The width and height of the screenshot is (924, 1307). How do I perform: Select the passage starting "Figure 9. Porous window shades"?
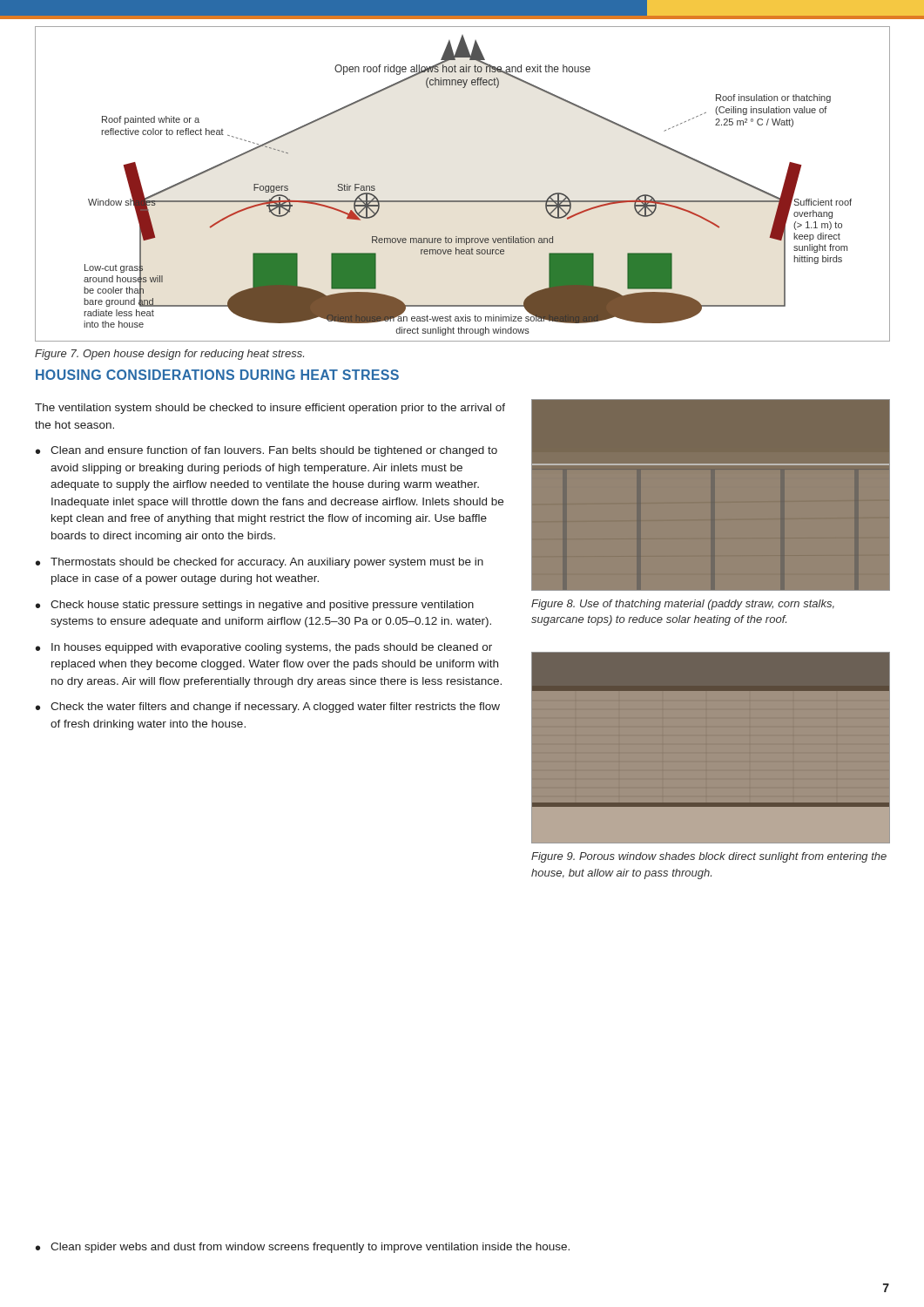click(x=709, y=864)
